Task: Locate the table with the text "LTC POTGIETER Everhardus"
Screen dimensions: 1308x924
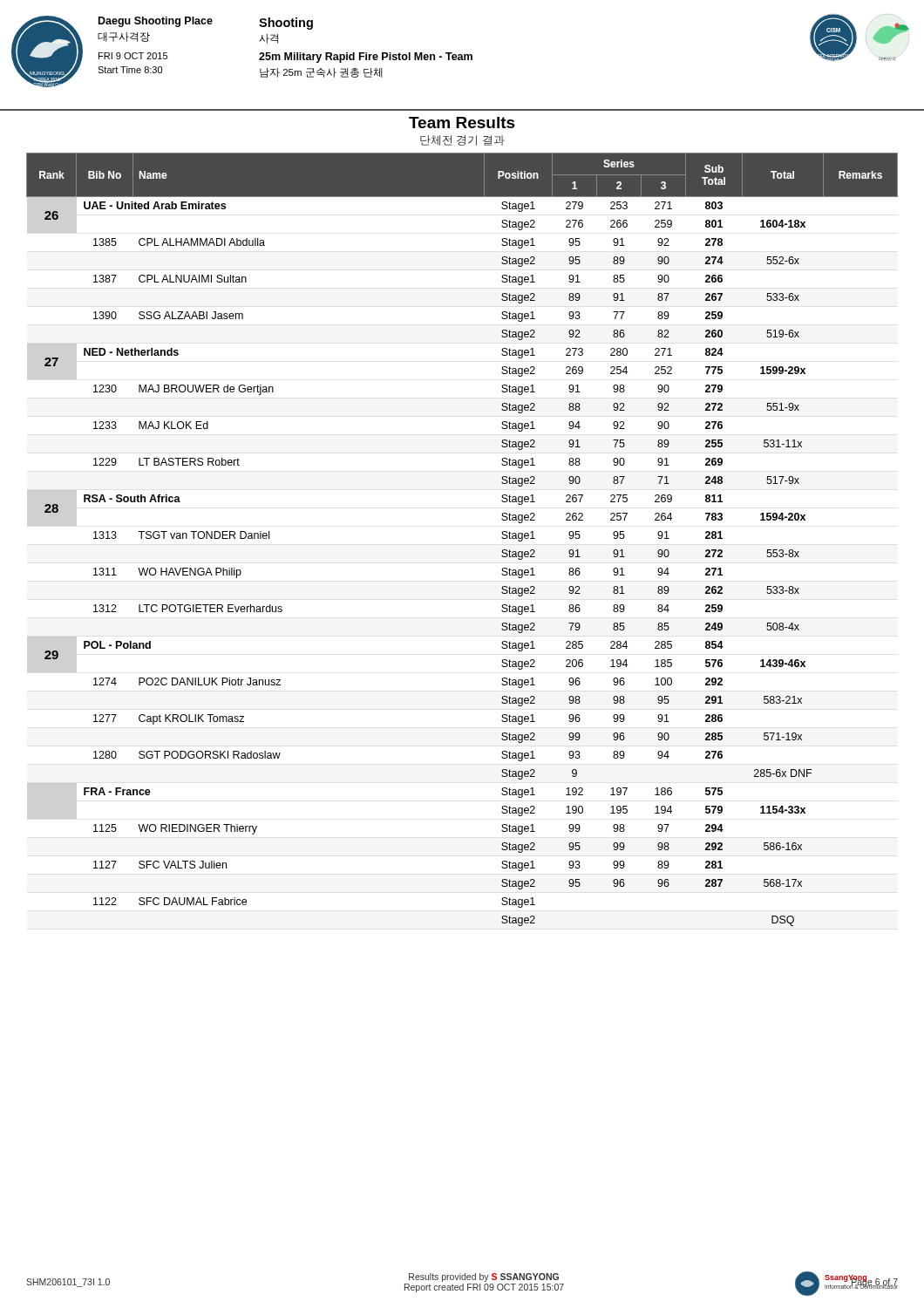Action: [x=462, y=541]
